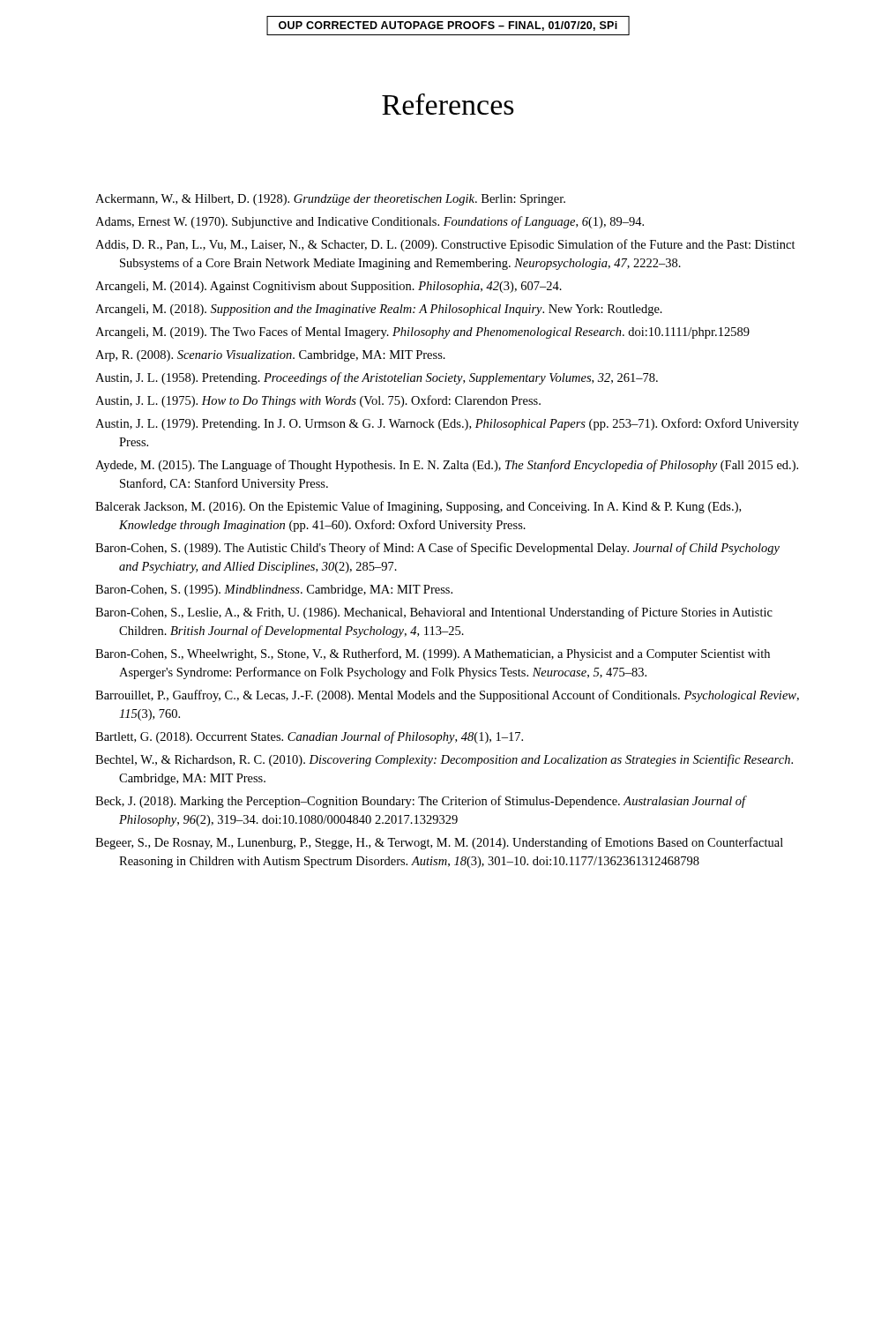Screen dimensions: 1323x896
Task: Click on the list item that says "Arcangeli, M. (2014)."
Action: click(329, 286)
